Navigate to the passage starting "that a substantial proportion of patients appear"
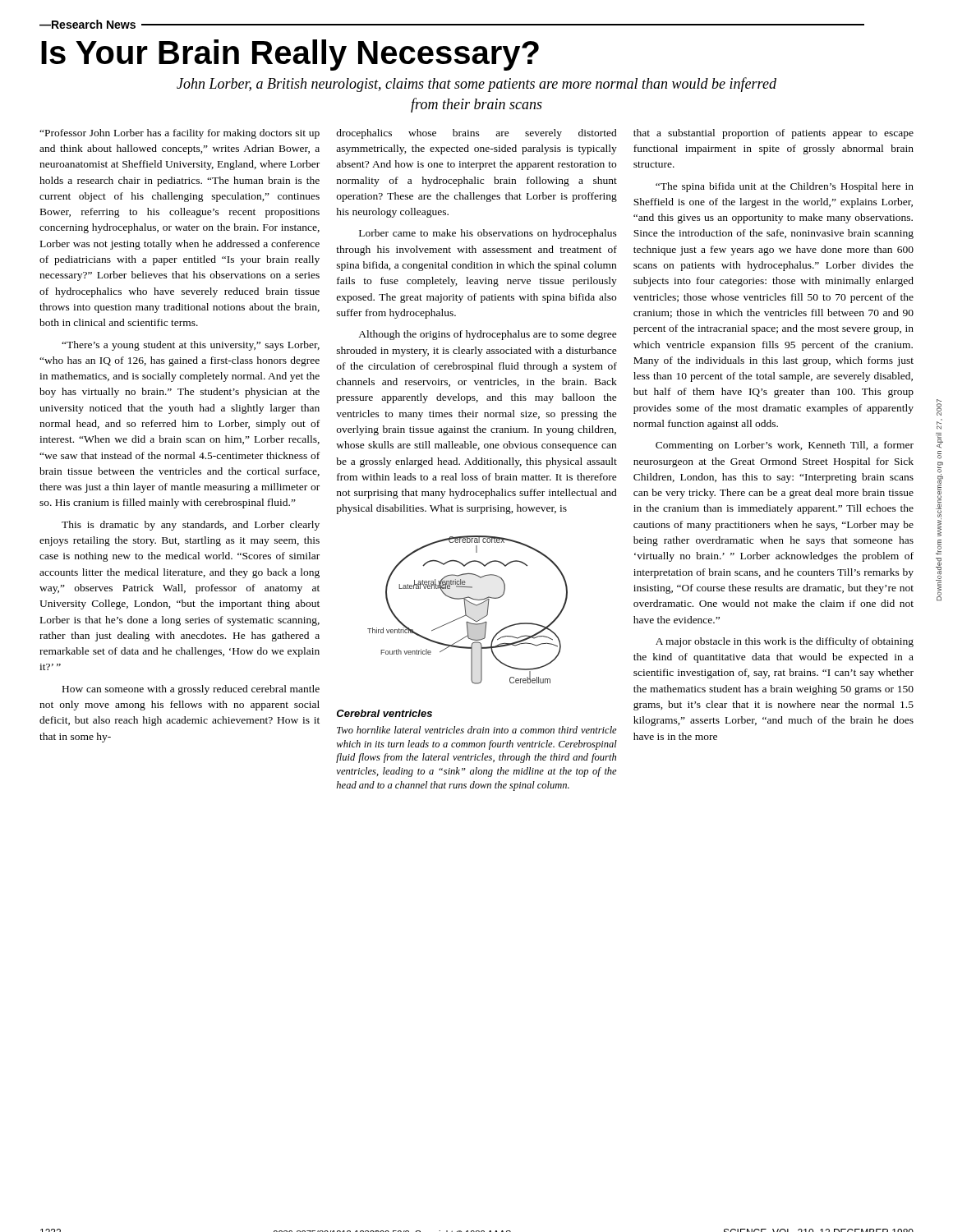The image size is (953, 1232). [x=773, y=148]
